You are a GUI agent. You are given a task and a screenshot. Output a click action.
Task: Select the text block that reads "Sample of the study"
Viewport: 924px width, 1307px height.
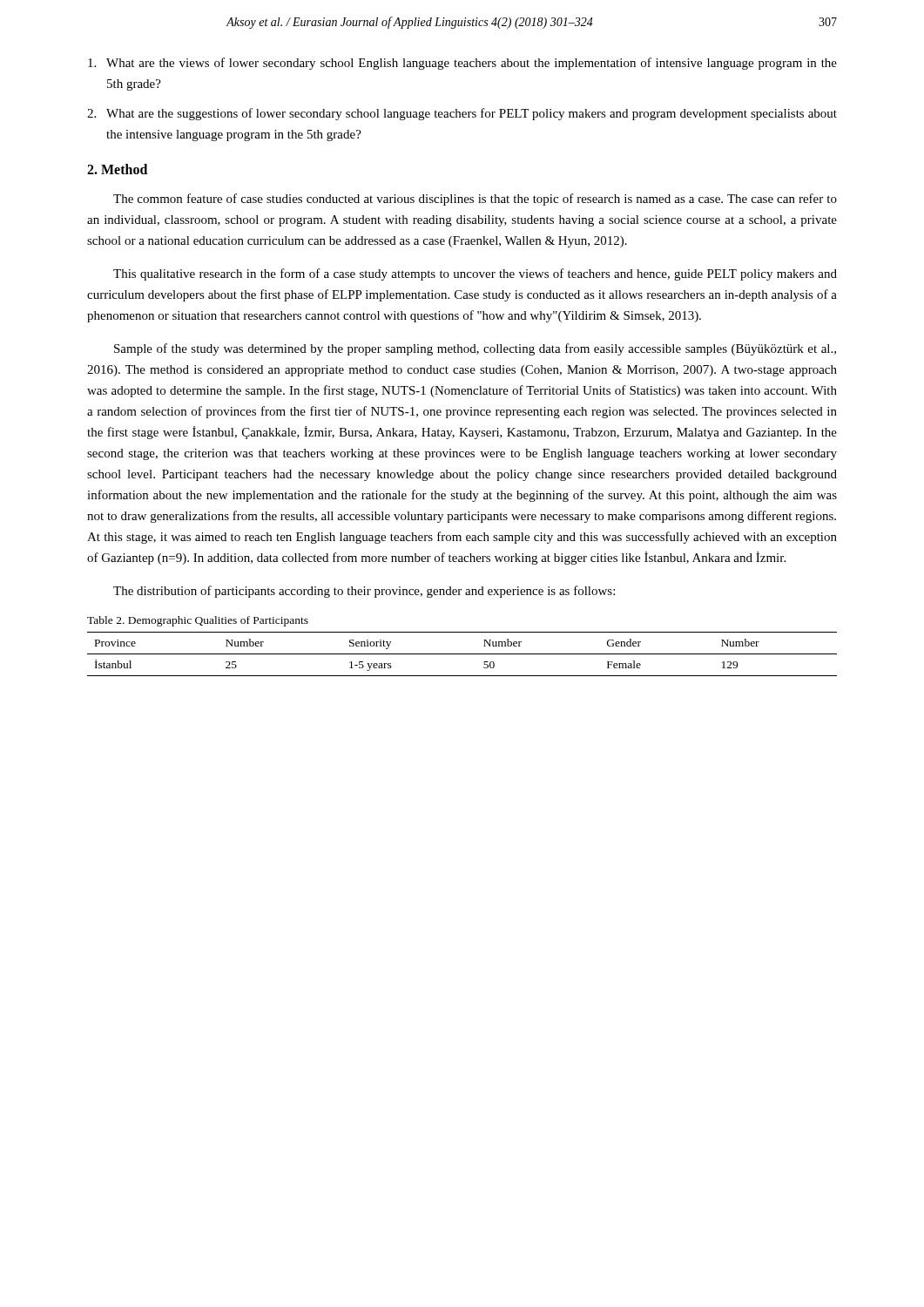[x=462, y=453]
